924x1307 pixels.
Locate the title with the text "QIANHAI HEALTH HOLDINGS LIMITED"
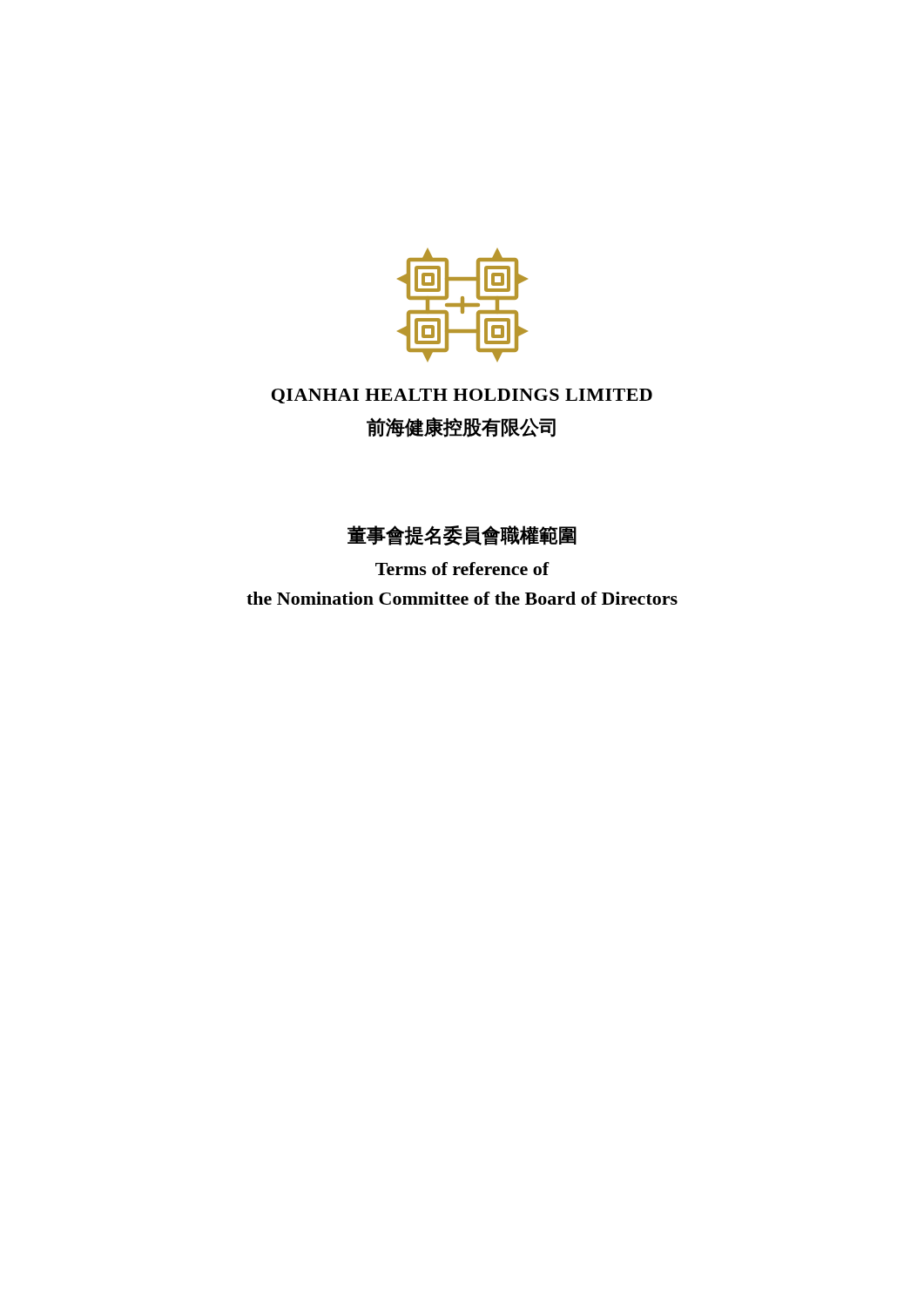(x=462, y=394)
